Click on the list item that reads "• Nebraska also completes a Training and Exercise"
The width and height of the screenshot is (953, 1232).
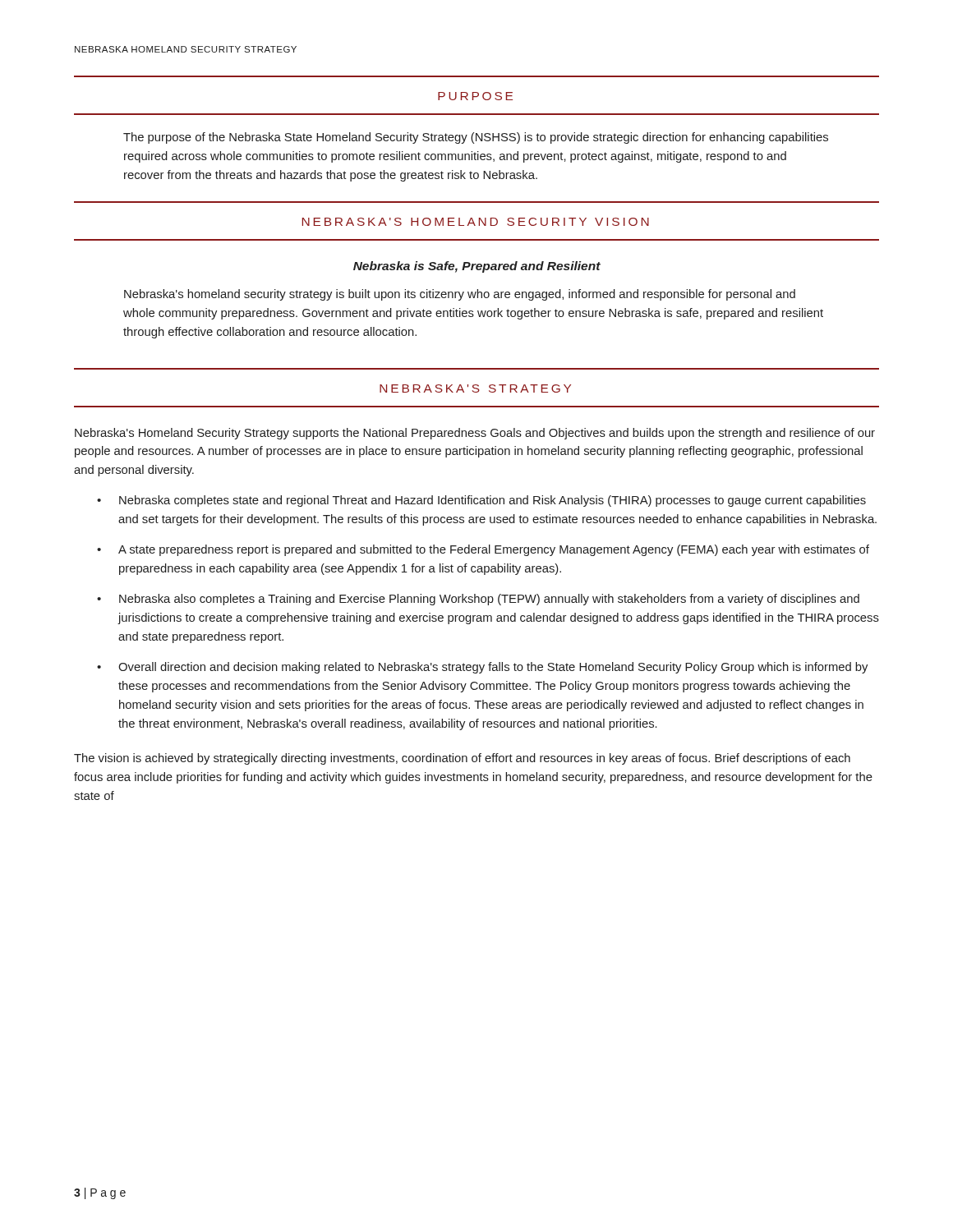[x=488, y=618]
